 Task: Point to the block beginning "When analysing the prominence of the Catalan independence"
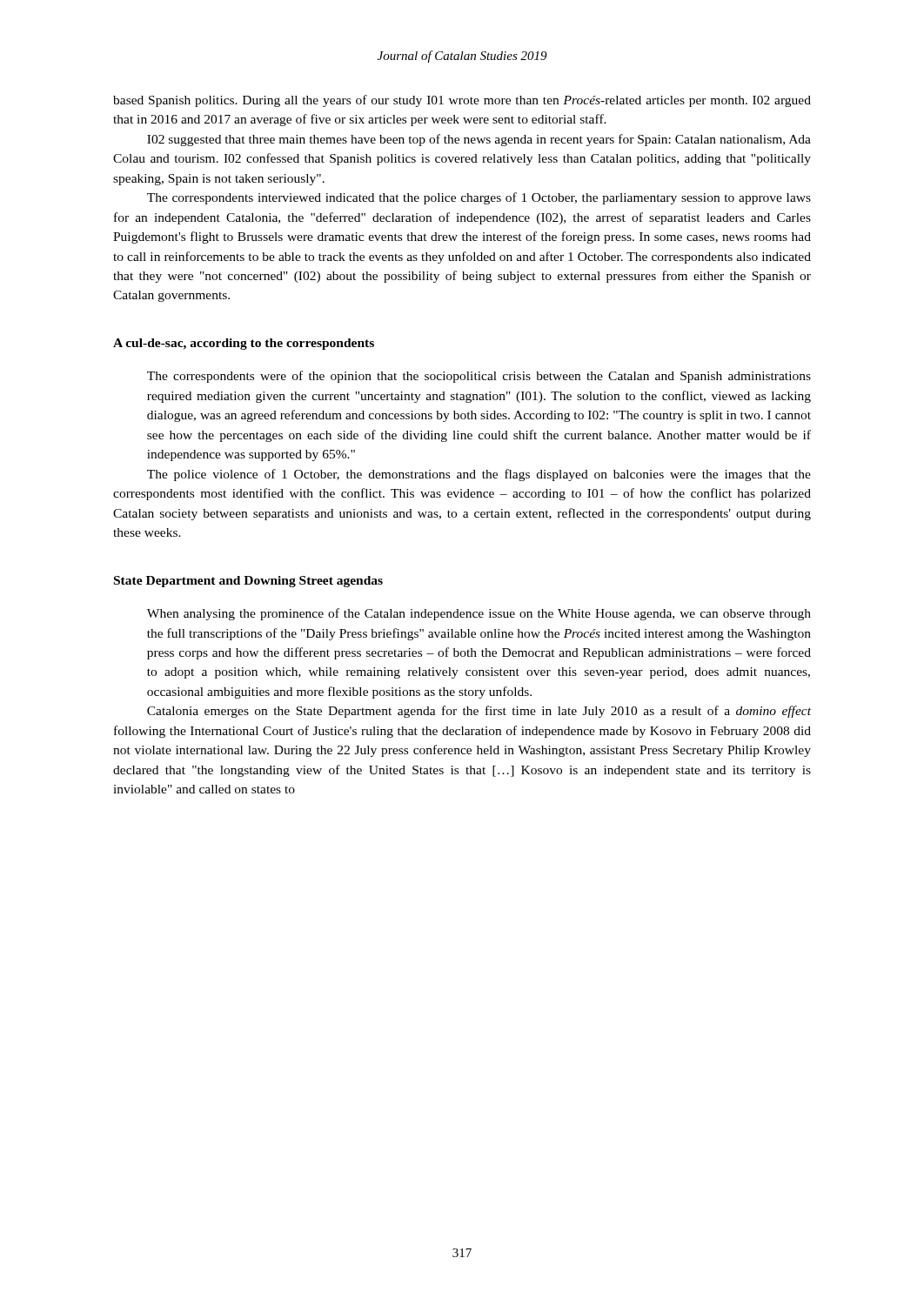[x=462, y=702]
